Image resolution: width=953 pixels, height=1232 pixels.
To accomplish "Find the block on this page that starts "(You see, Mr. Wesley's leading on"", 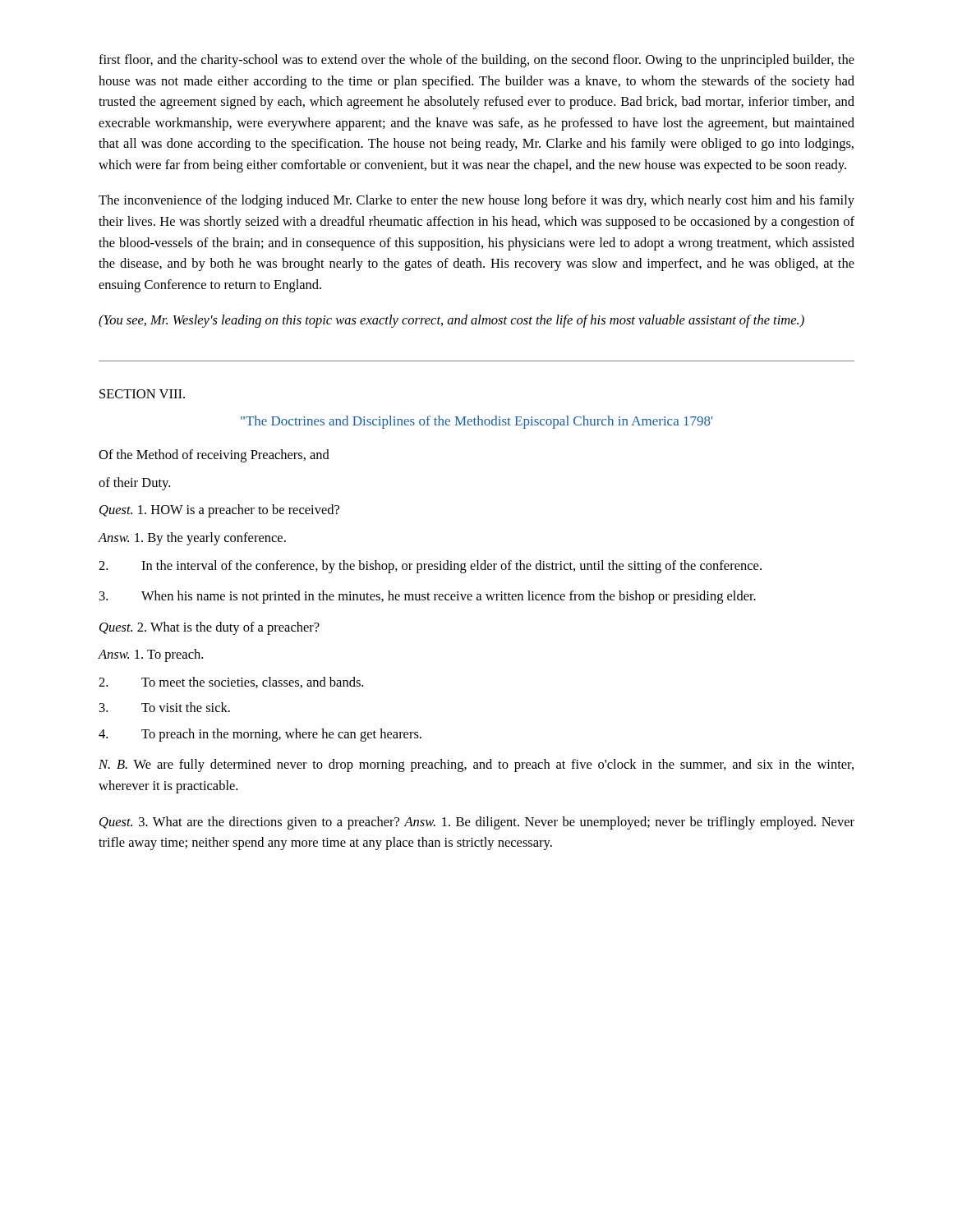I will [451, 320].
